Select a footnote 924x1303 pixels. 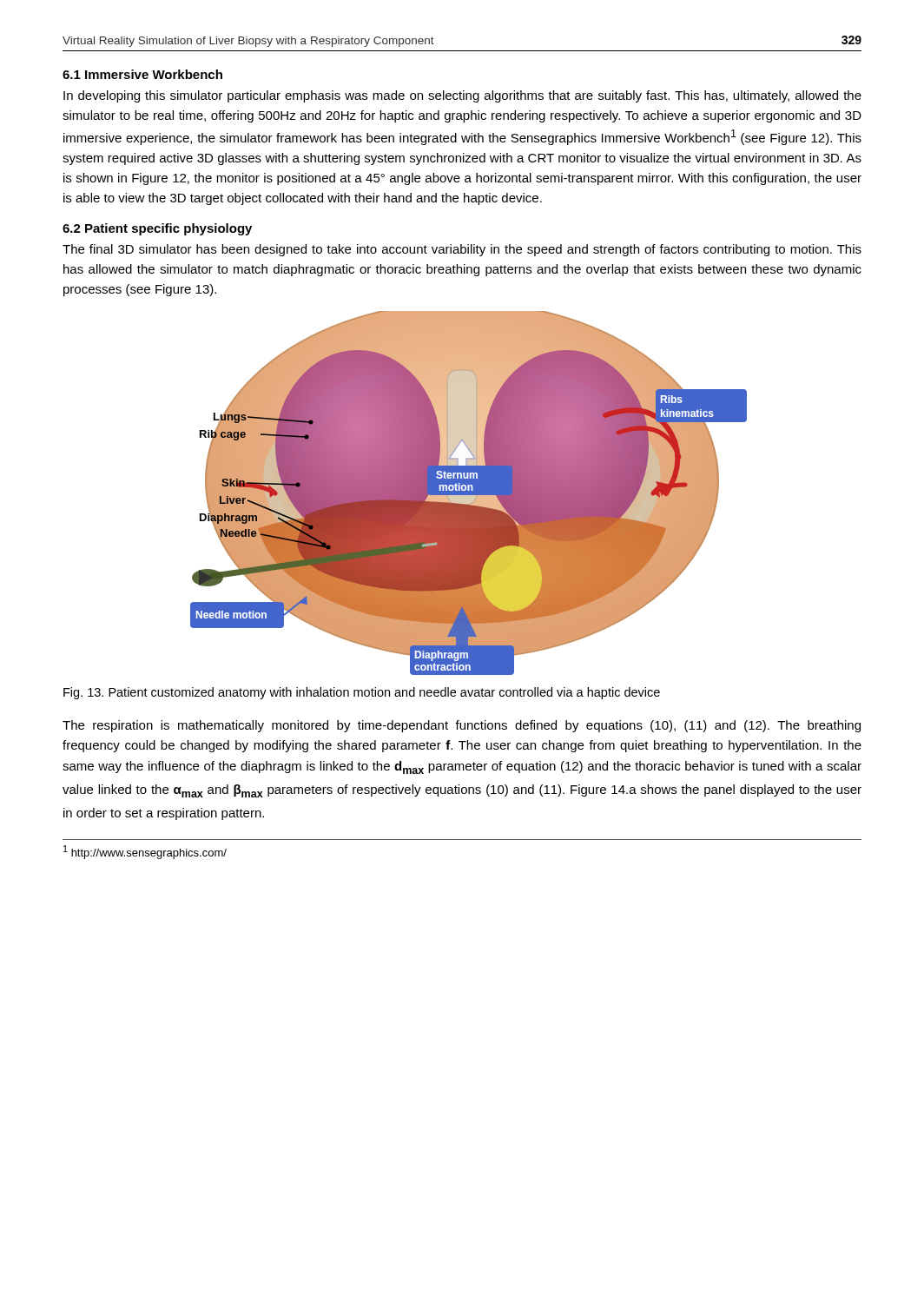pyautogui.click(x=462, y=849)
